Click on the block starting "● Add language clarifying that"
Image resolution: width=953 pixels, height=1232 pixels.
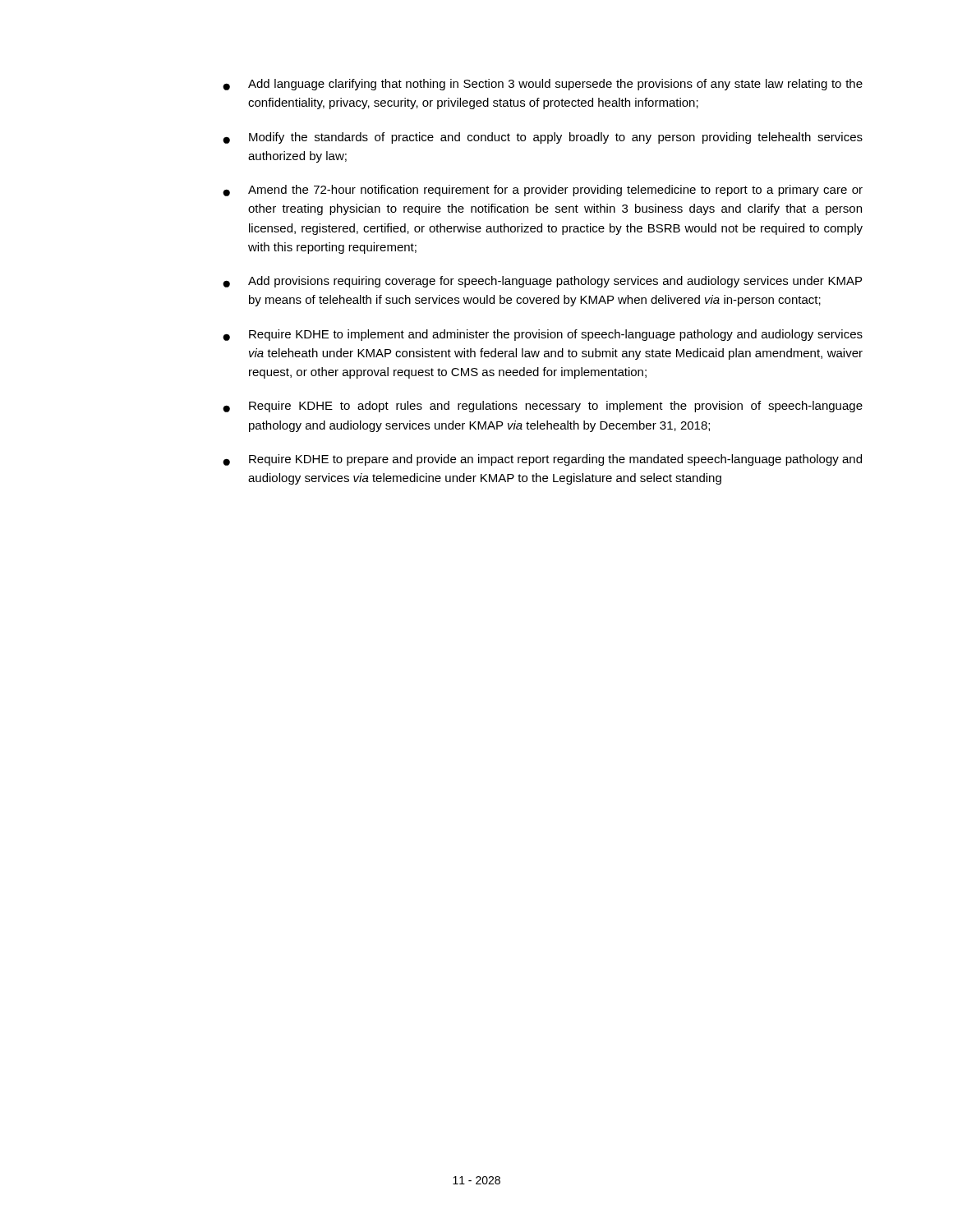click(x=542, y=93)
